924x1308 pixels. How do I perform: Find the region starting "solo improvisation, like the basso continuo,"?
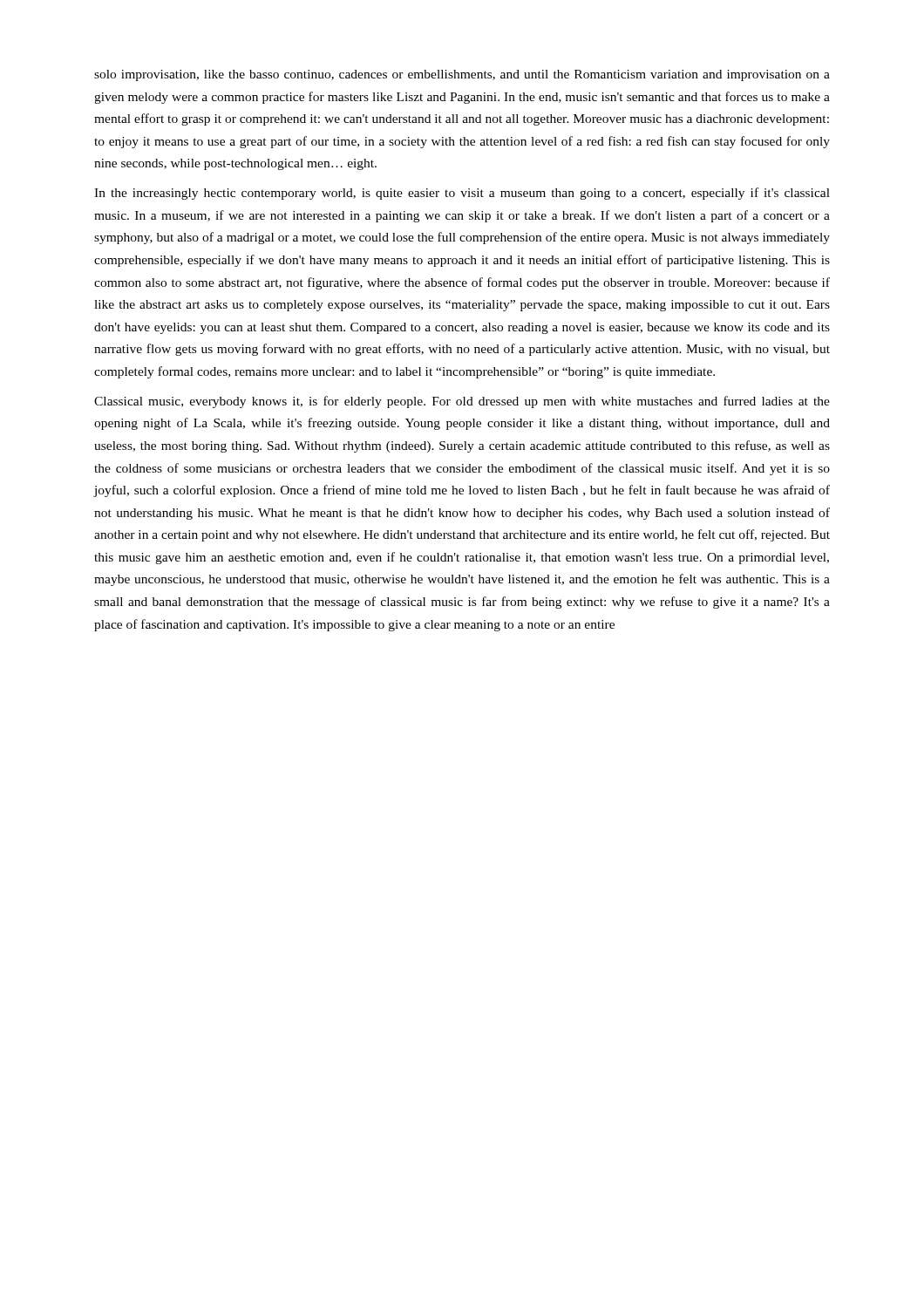click(x=462, y=119)
